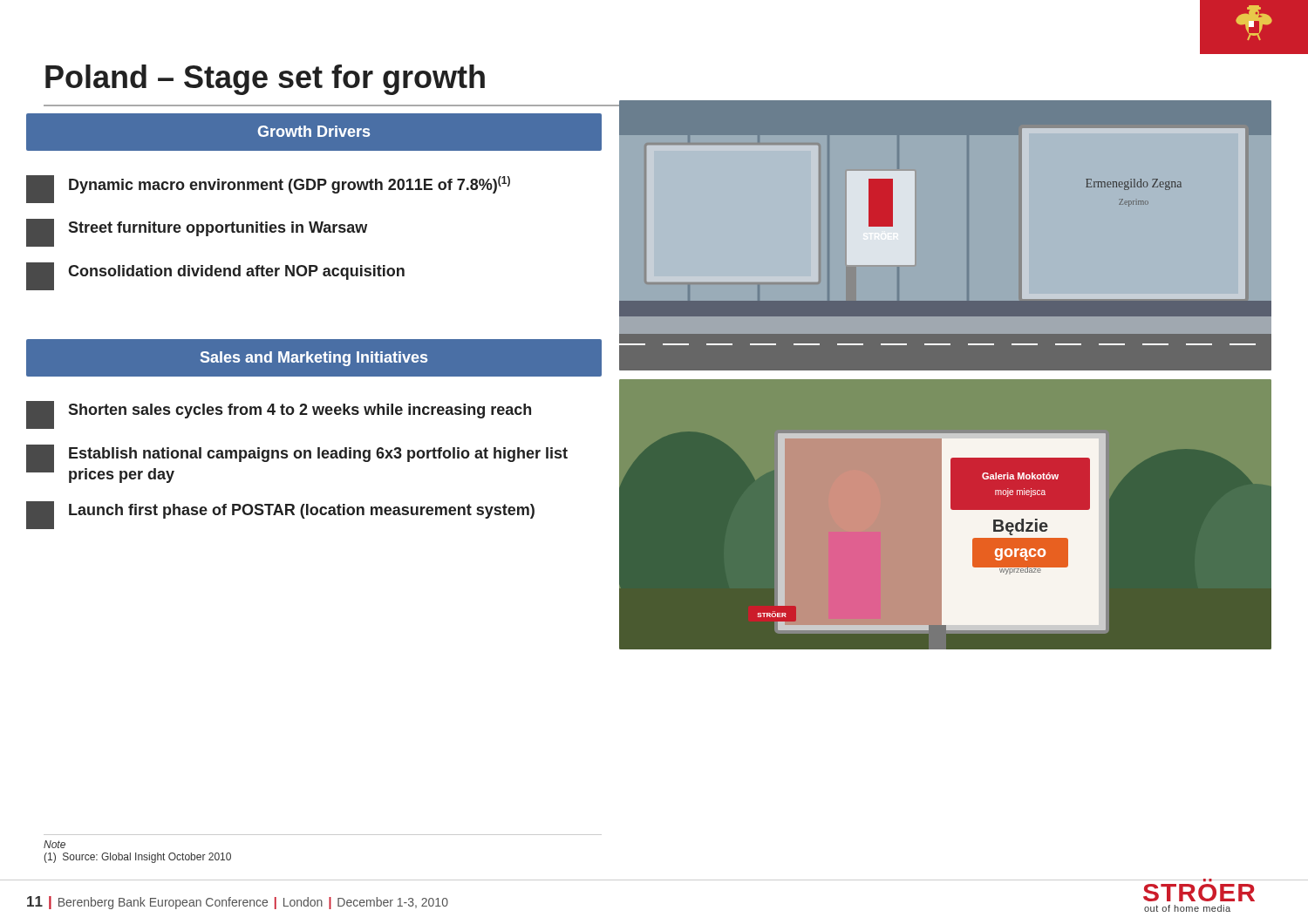Find the list item with the text "Dynamic macro environment (GDP growth 2011E"
This screenshot has height=924, width=1308.
coord(314,188)
